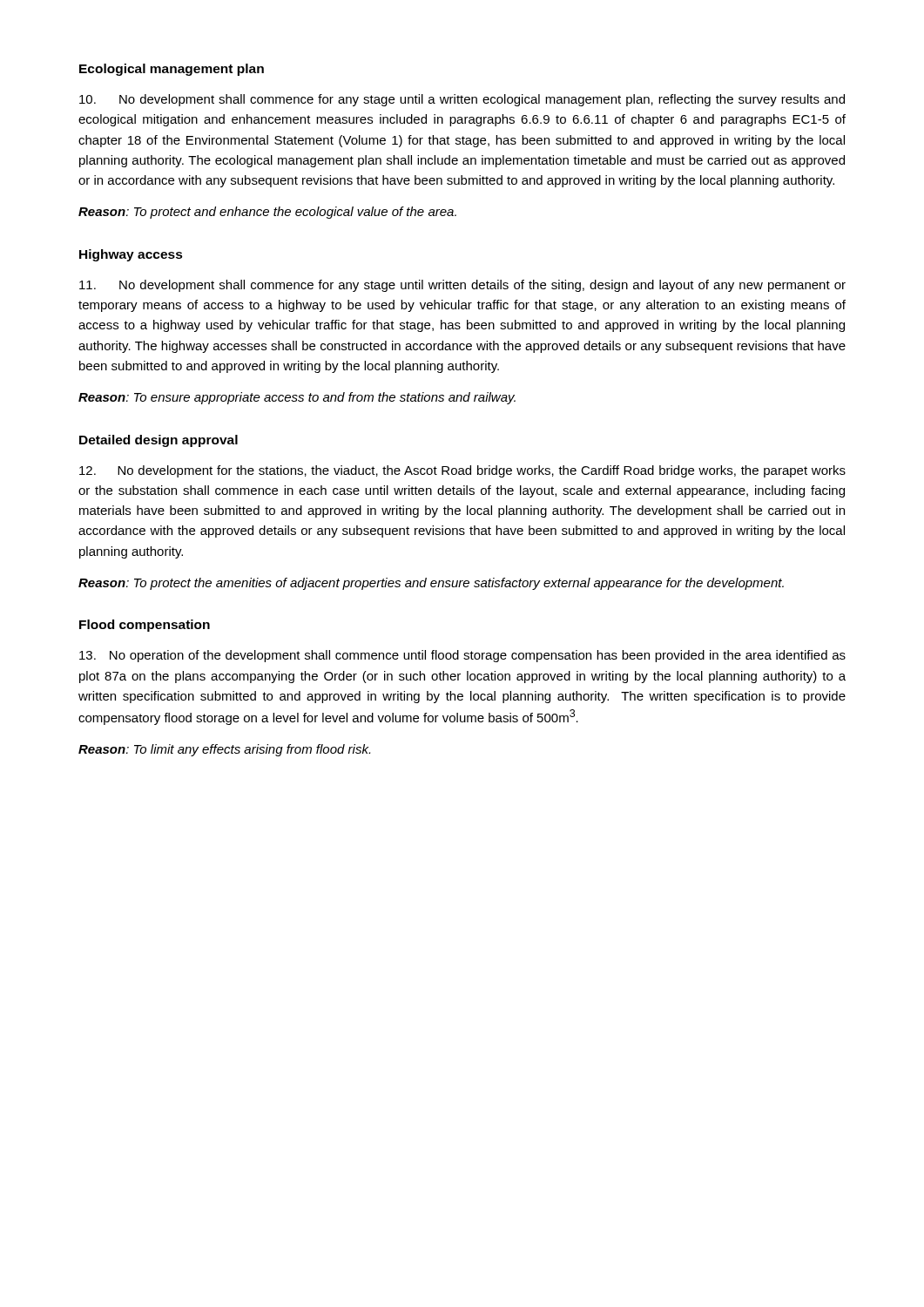924x1307 pixels.
Task: Locate the text block containing "No development for the stations,"
Action: [x=462, y=510]
